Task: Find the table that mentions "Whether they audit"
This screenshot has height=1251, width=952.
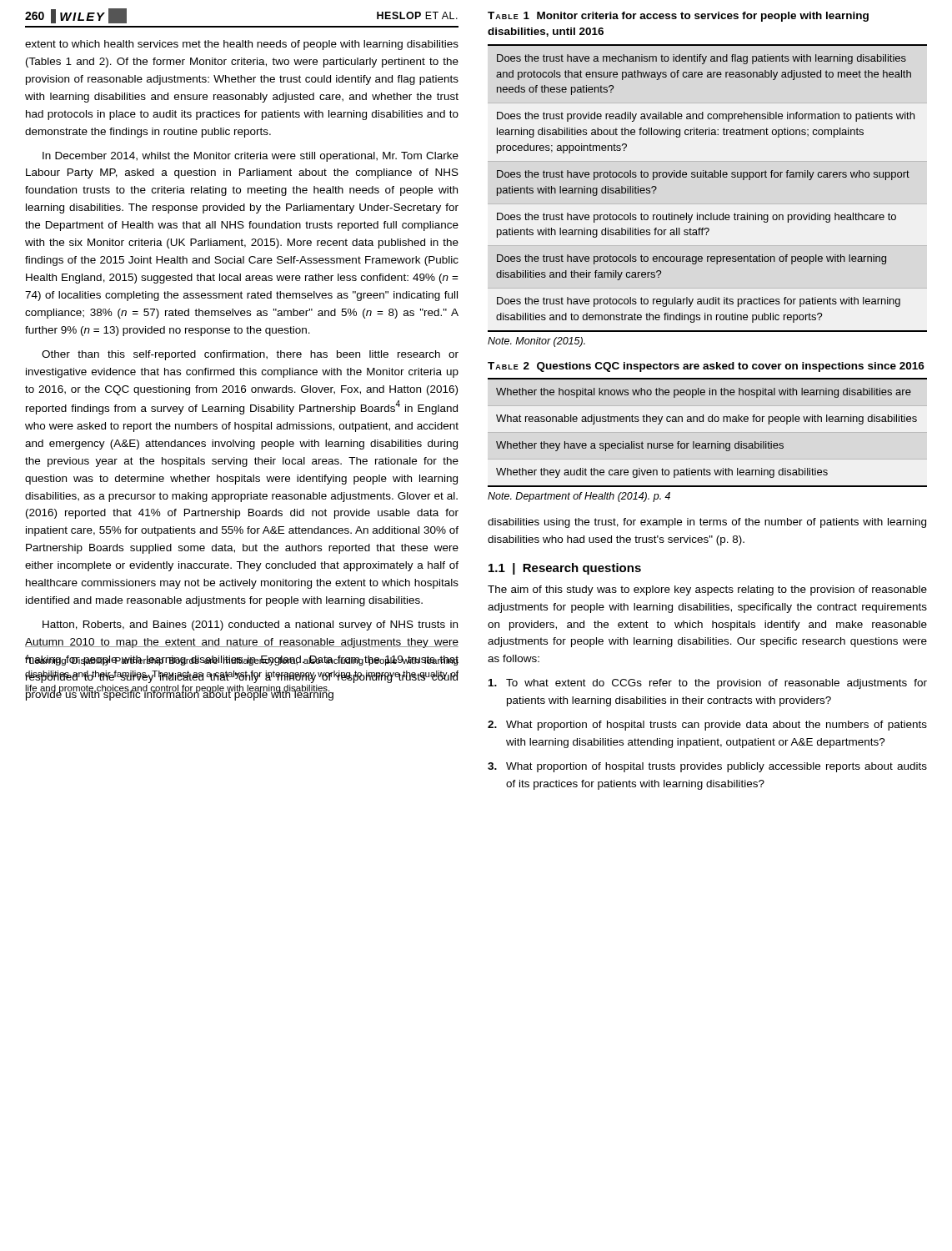Action: coord(707,433)
